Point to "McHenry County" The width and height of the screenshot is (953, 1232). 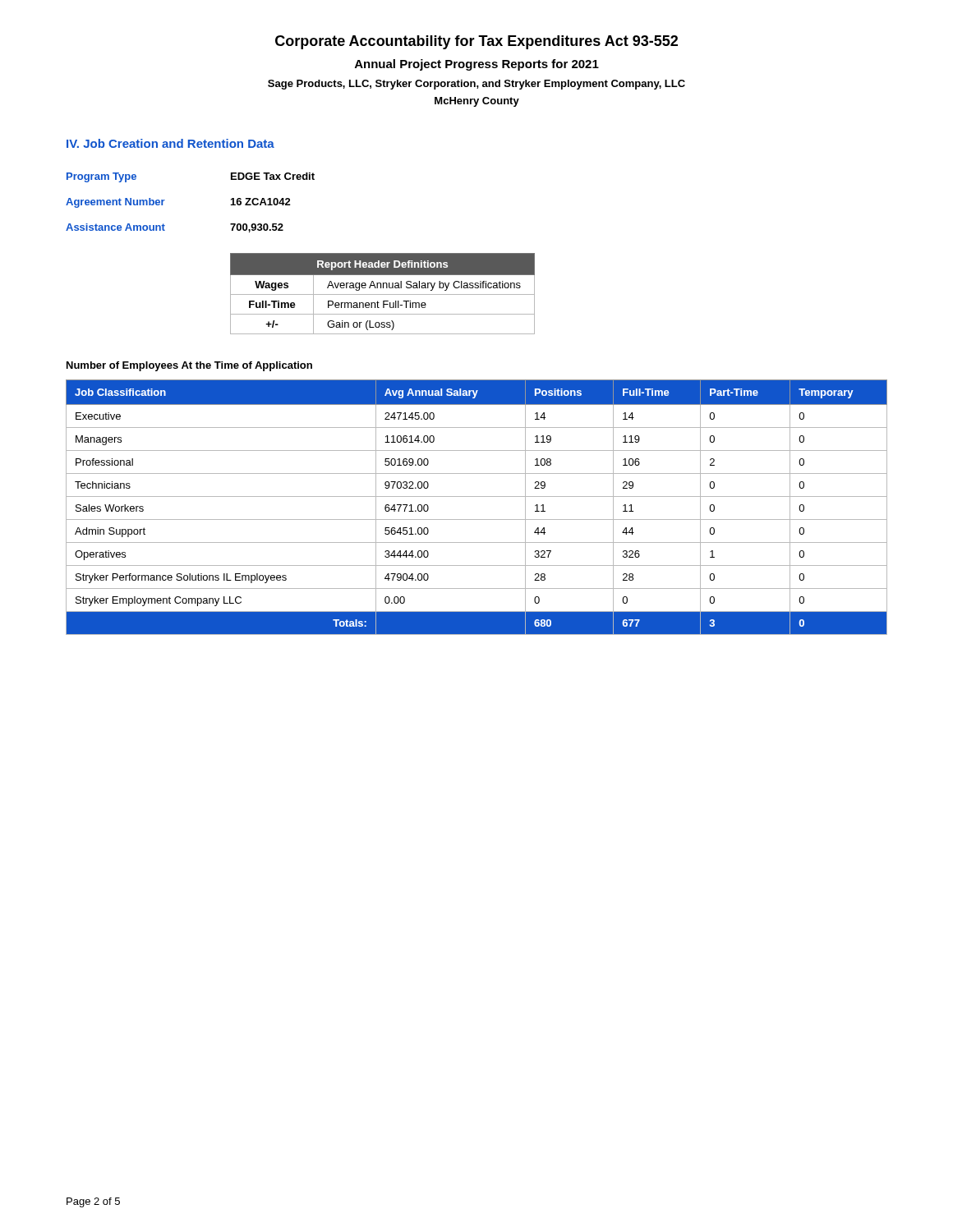coord(476,101)
